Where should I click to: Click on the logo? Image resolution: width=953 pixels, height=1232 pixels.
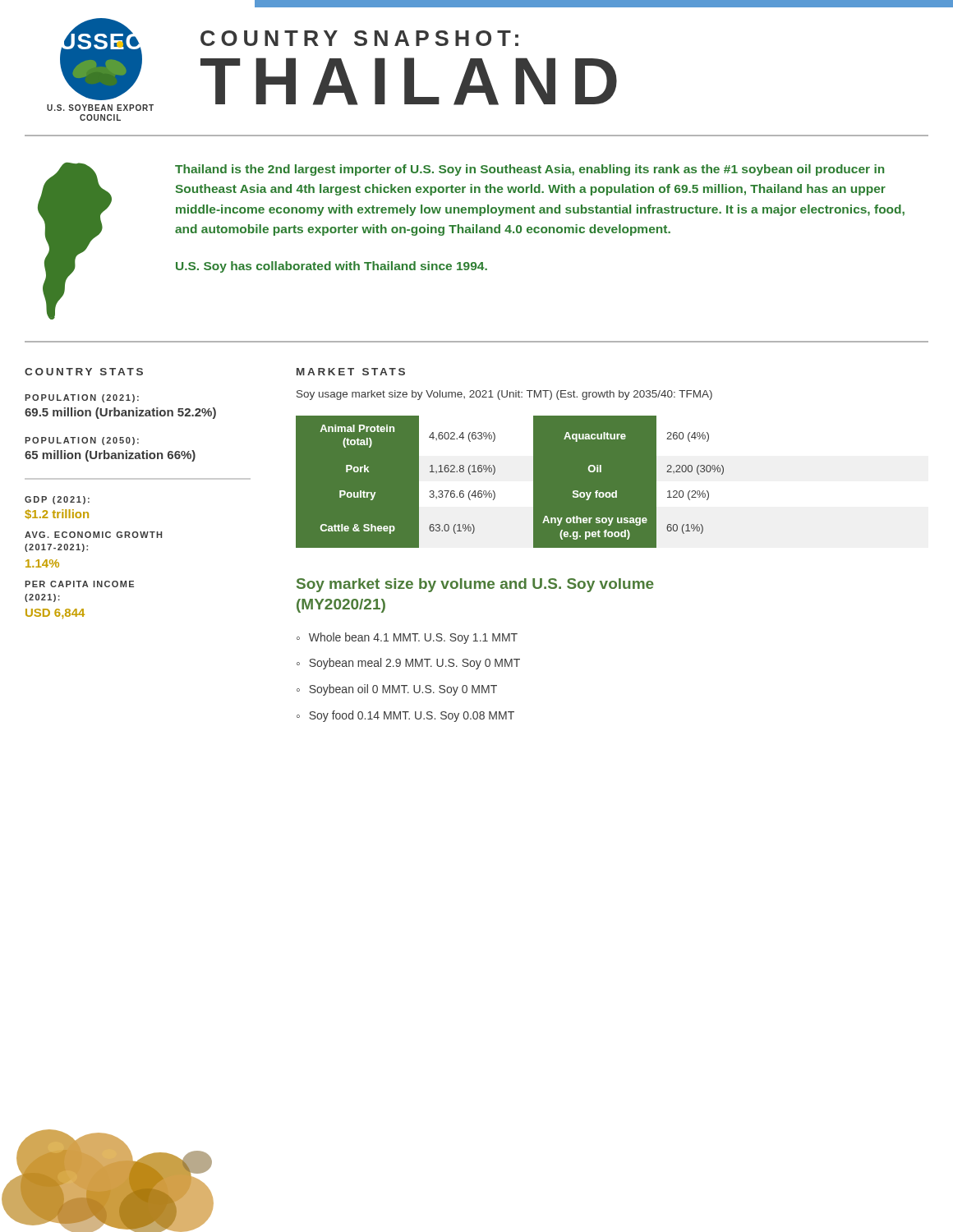point(101,71)
